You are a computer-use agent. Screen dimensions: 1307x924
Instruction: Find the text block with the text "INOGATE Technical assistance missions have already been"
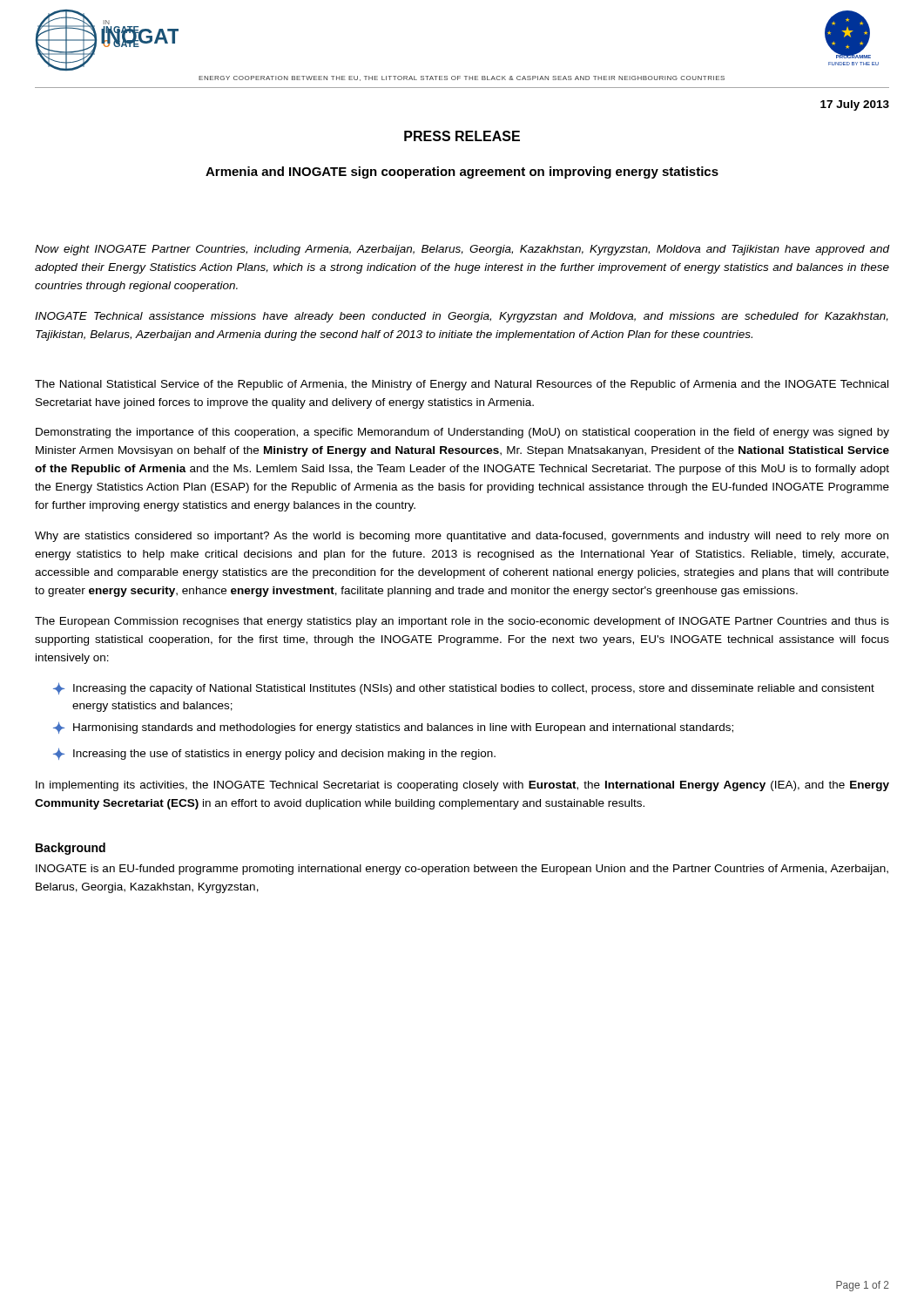[x=462, y=325]
